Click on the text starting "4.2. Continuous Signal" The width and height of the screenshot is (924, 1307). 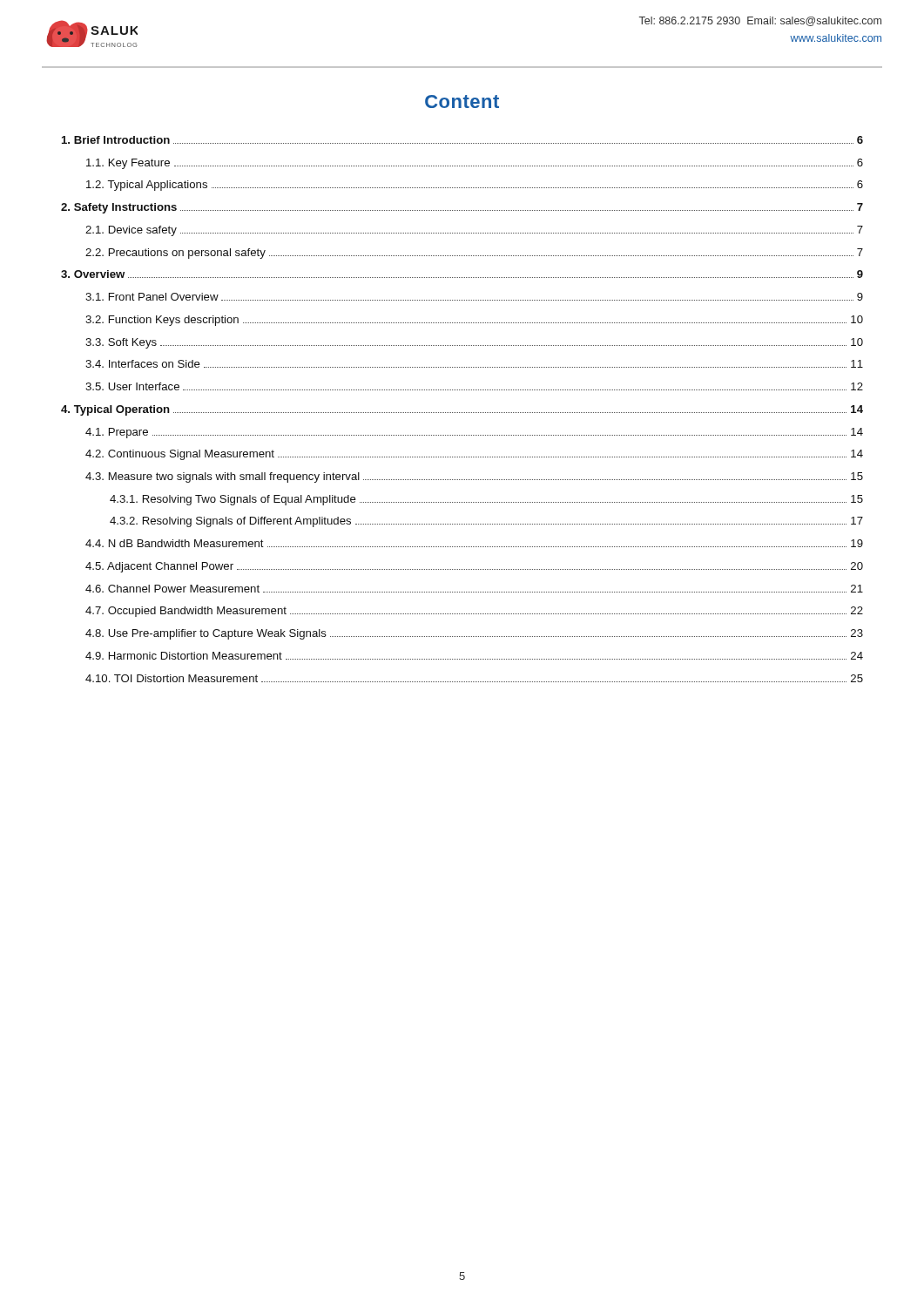pyautogui.click(x=474, y=454)
